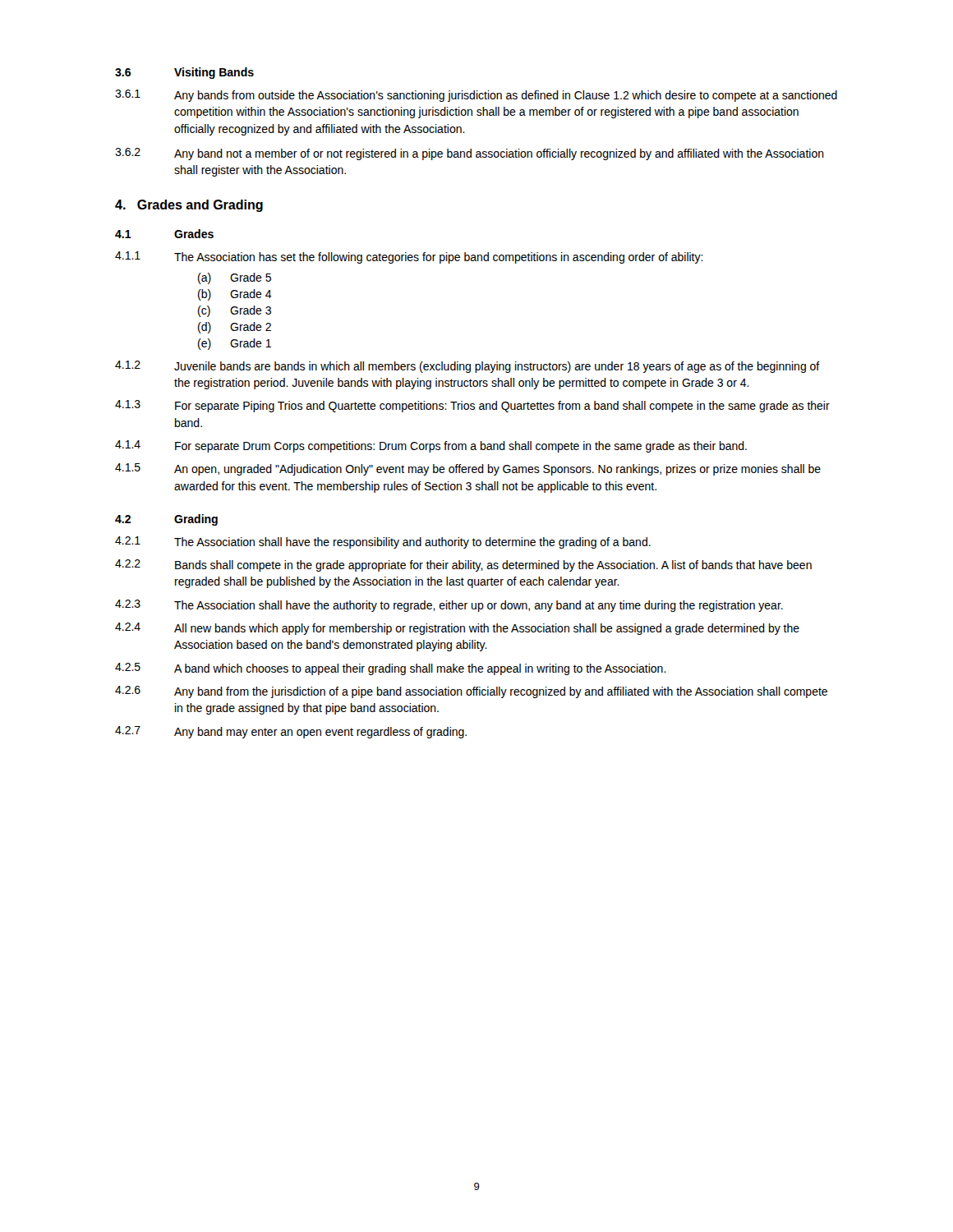
Task: Navigate to the region starting "4.2.1 The Association shall have"
Action: (x=476, y=542)
